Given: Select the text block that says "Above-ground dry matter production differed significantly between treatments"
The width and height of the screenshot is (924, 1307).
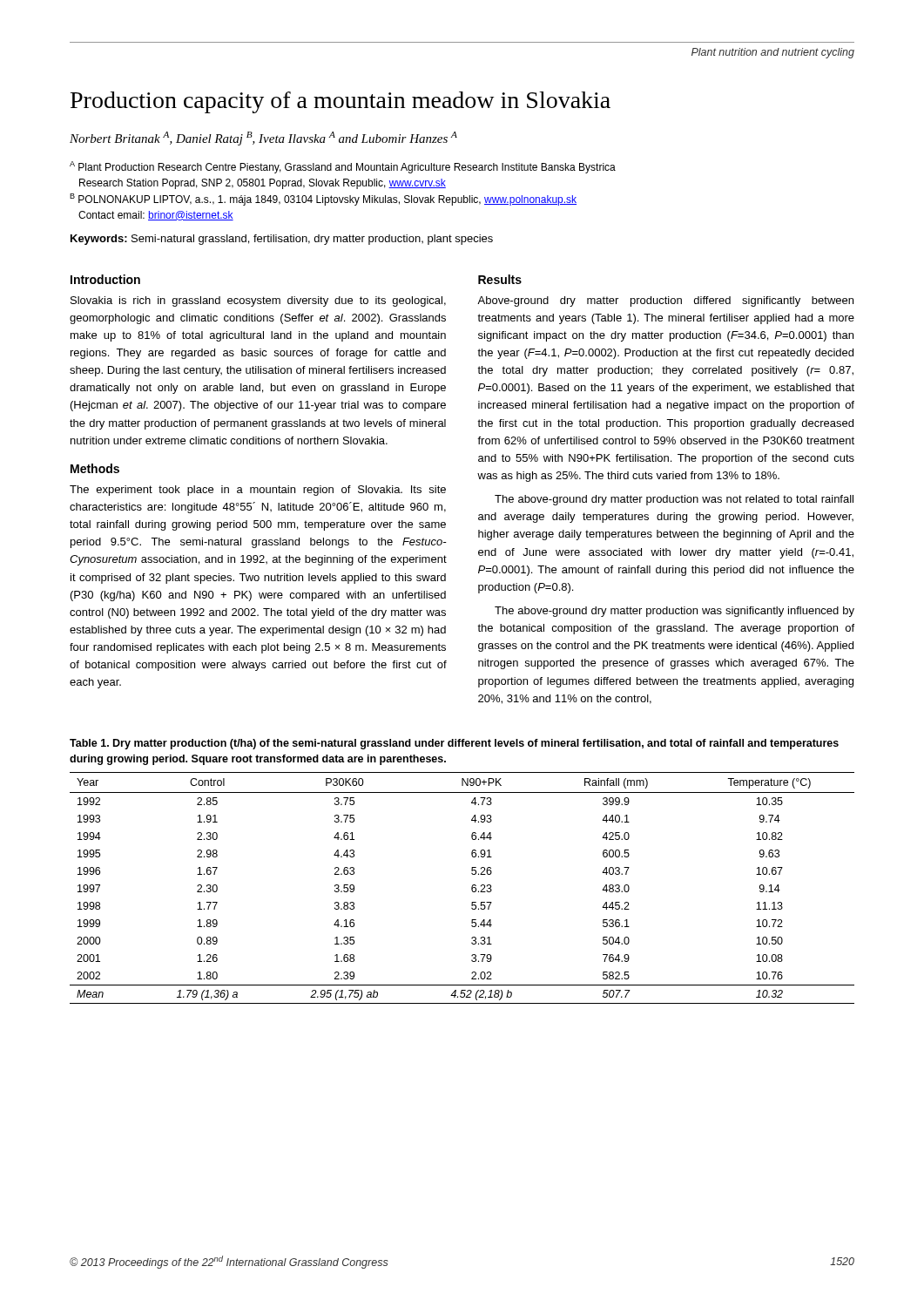Looking at the screenshot, I should [x=666, y=499].
